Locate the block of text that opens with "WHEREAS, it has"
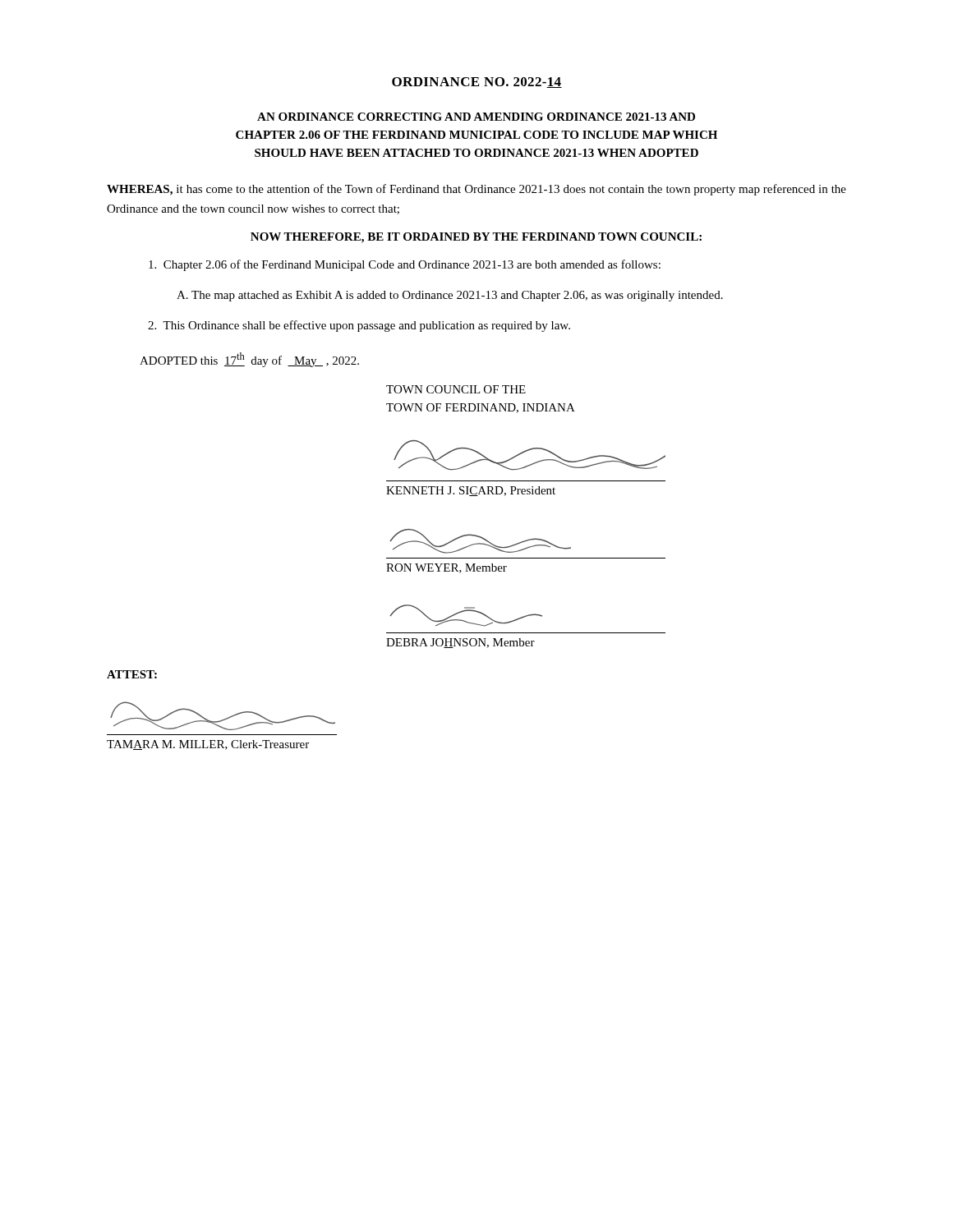 coord(476,199)
